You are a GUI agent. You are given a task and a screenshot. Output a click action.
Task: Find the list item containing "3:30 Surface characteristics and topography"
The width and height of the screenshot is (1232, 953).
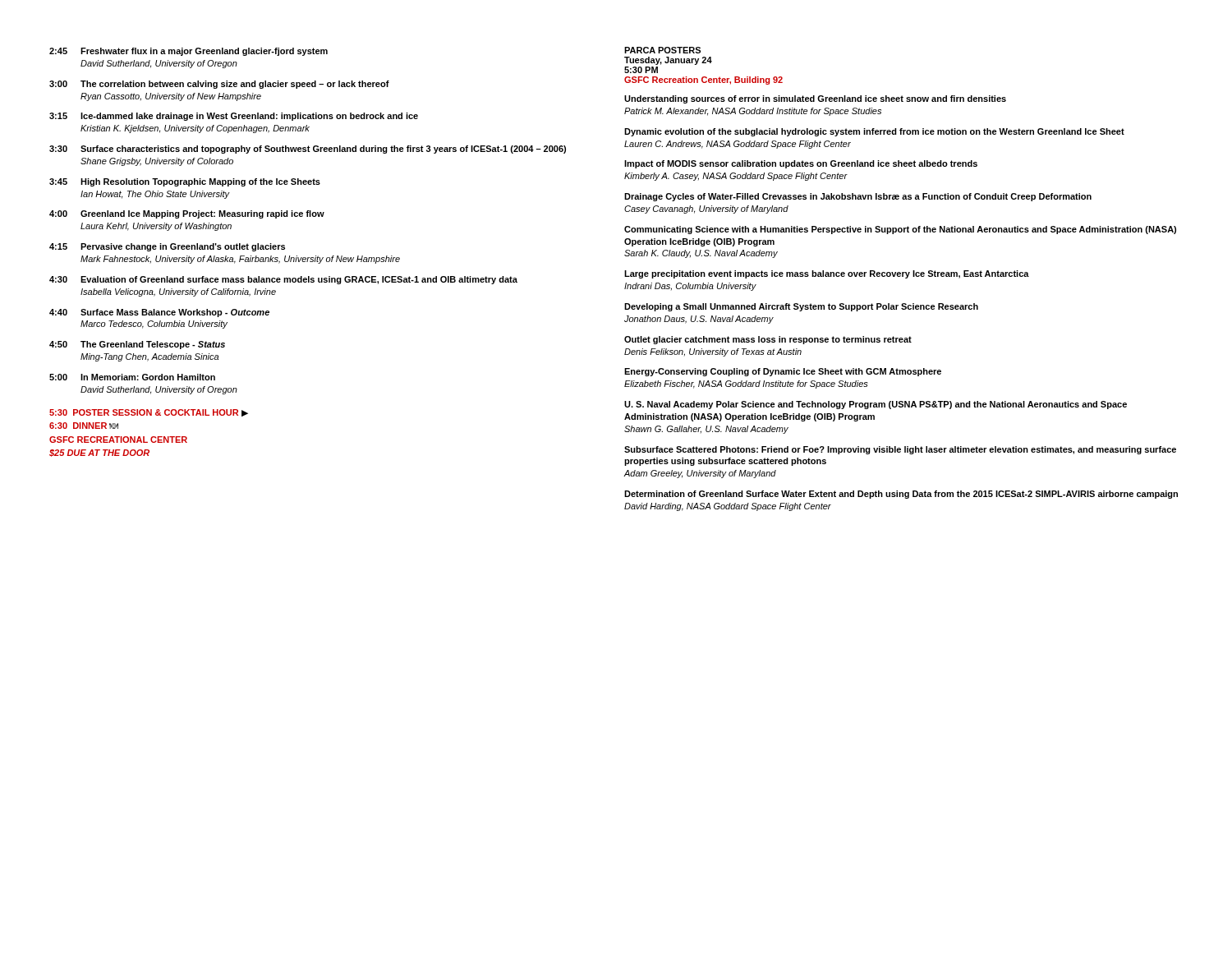[312, 155]
